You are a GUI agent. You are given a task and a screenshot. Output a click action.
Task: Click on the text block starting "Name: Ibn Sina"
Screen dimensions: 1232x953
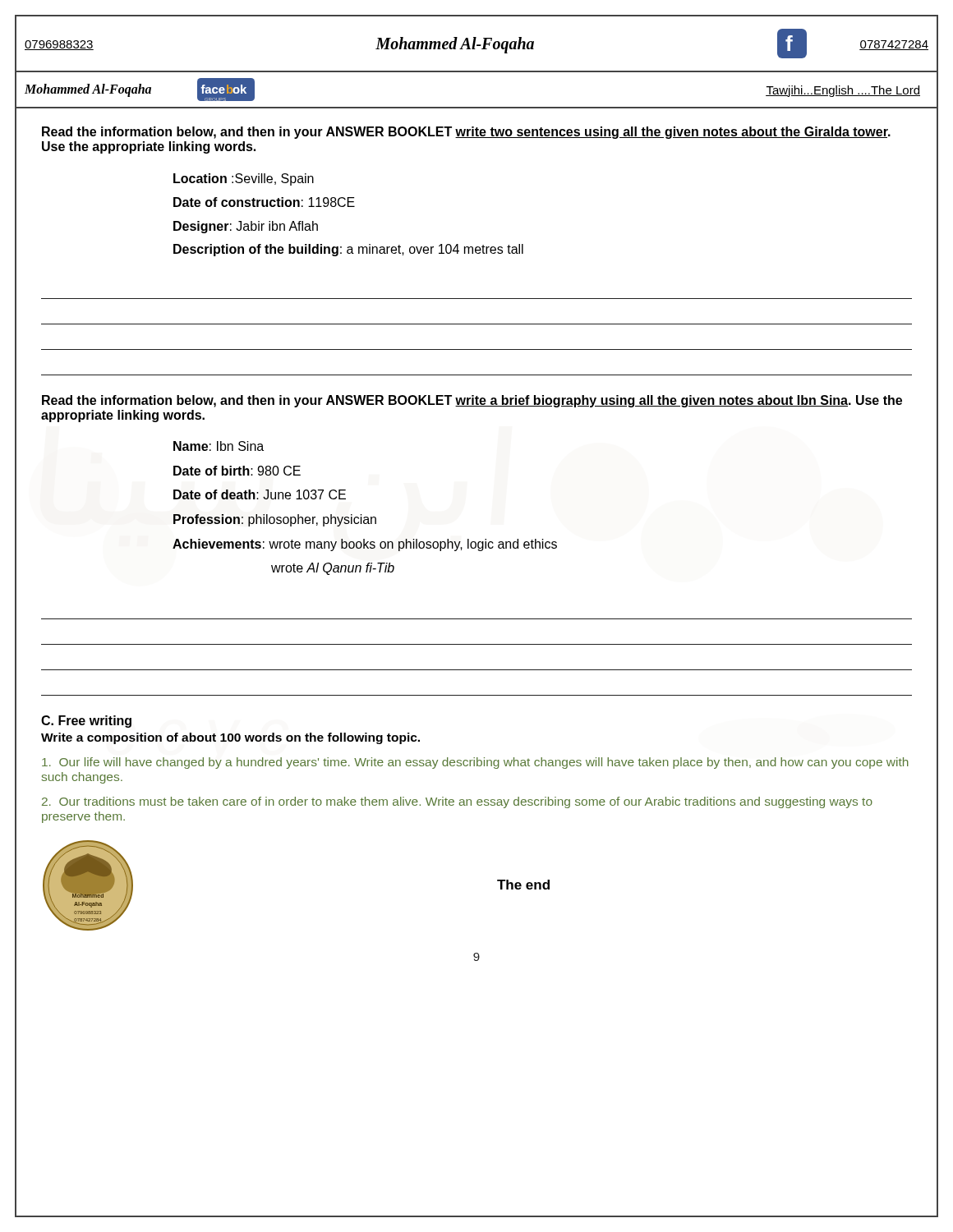point(218,447)
